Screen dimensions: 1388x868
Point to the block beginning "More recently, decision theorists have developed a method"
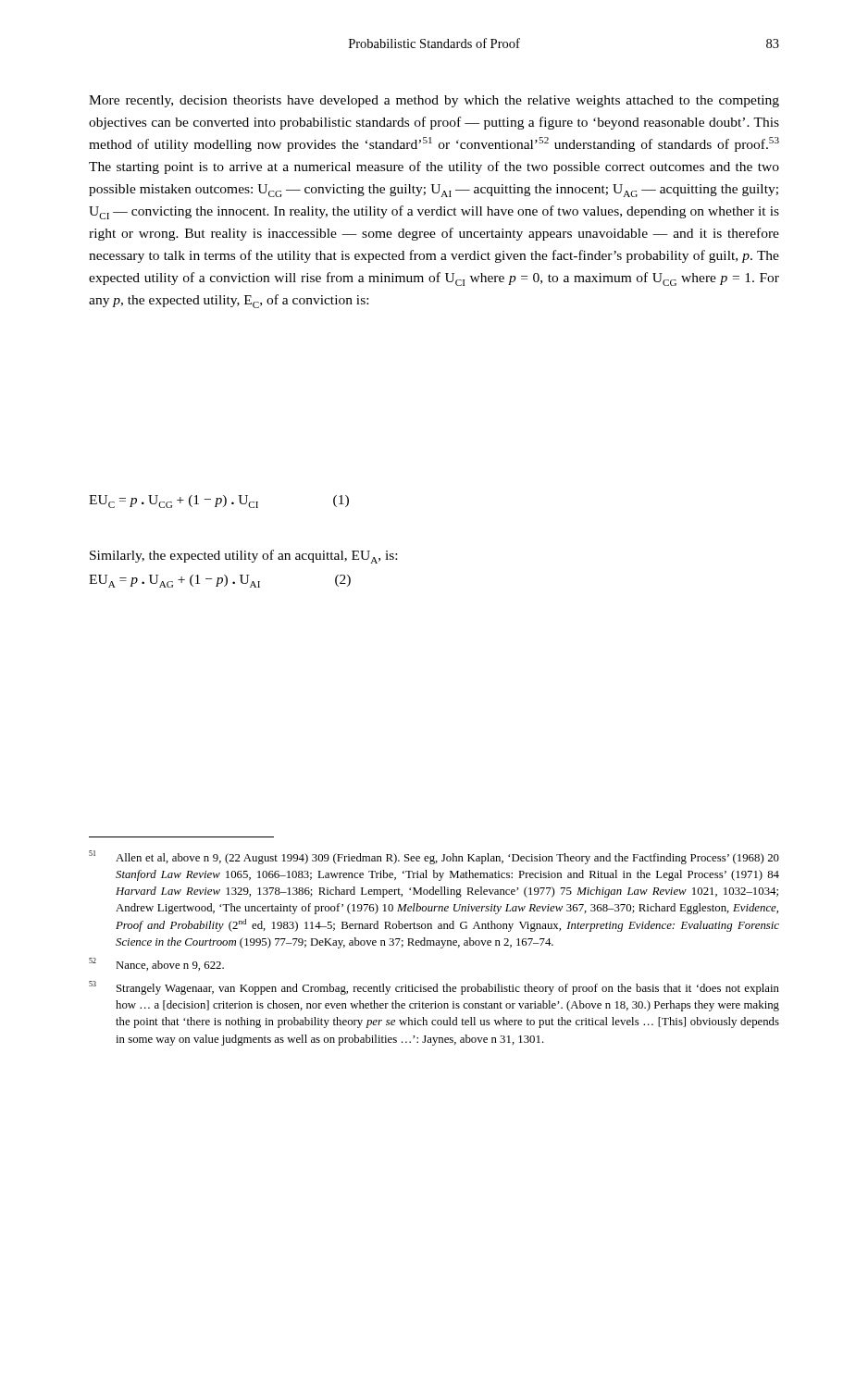click(434, 200)
